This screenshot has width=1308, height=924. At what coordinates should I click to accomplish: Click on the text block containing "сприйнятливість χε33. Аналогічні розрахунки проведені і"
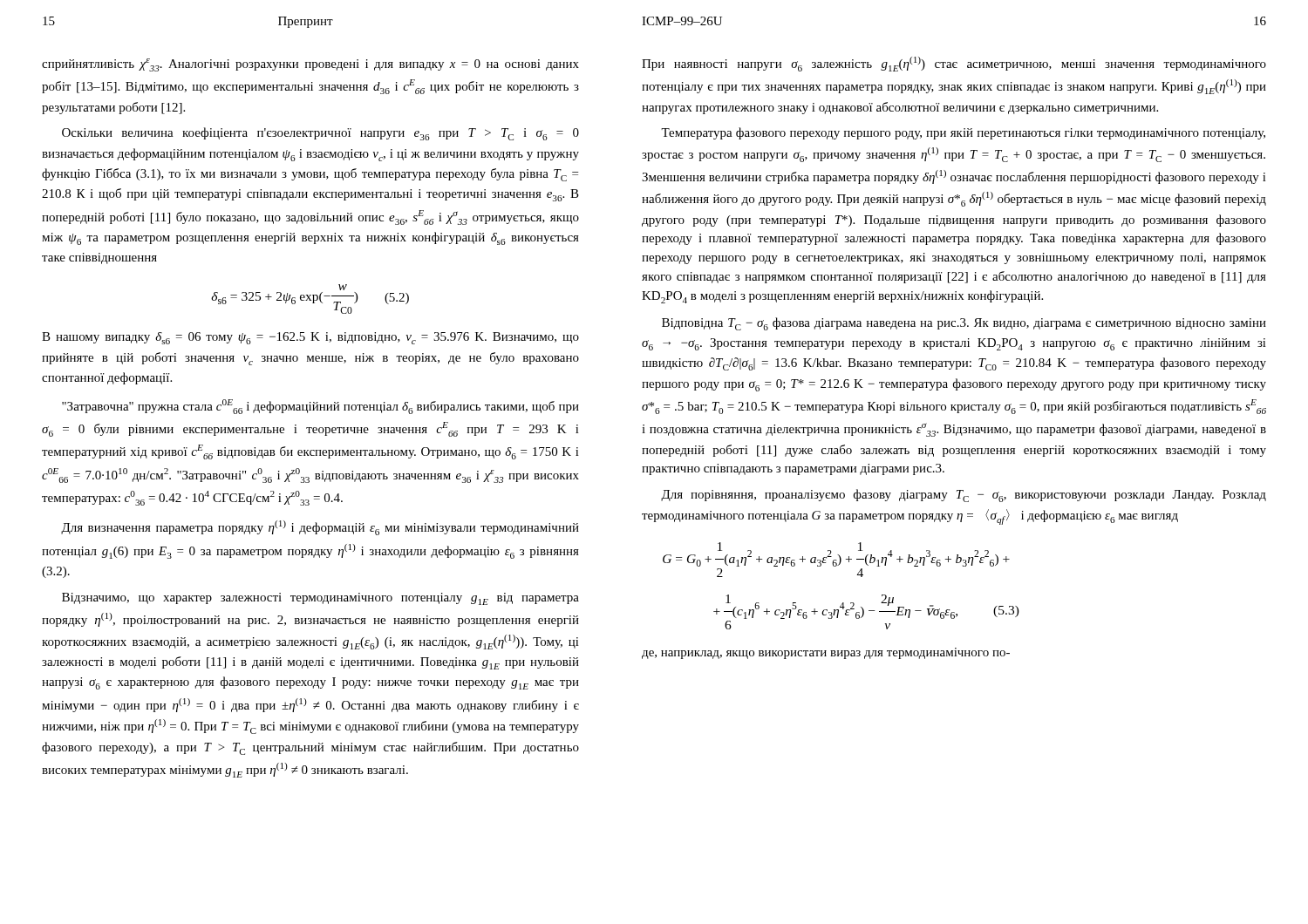click(310, 85)
